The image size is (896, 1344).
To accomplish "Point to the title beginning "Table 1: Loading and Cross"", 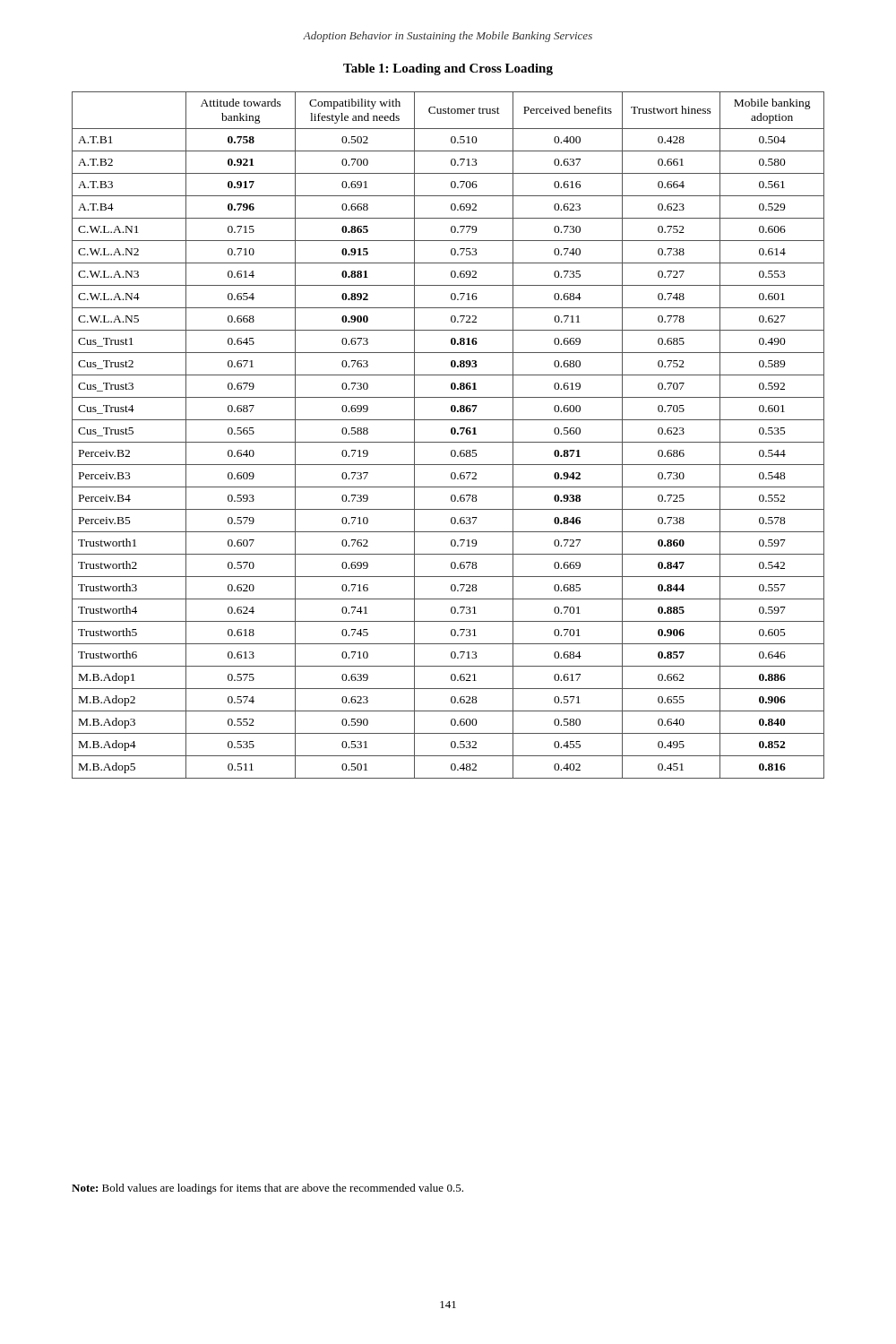I will click(448, 68).
